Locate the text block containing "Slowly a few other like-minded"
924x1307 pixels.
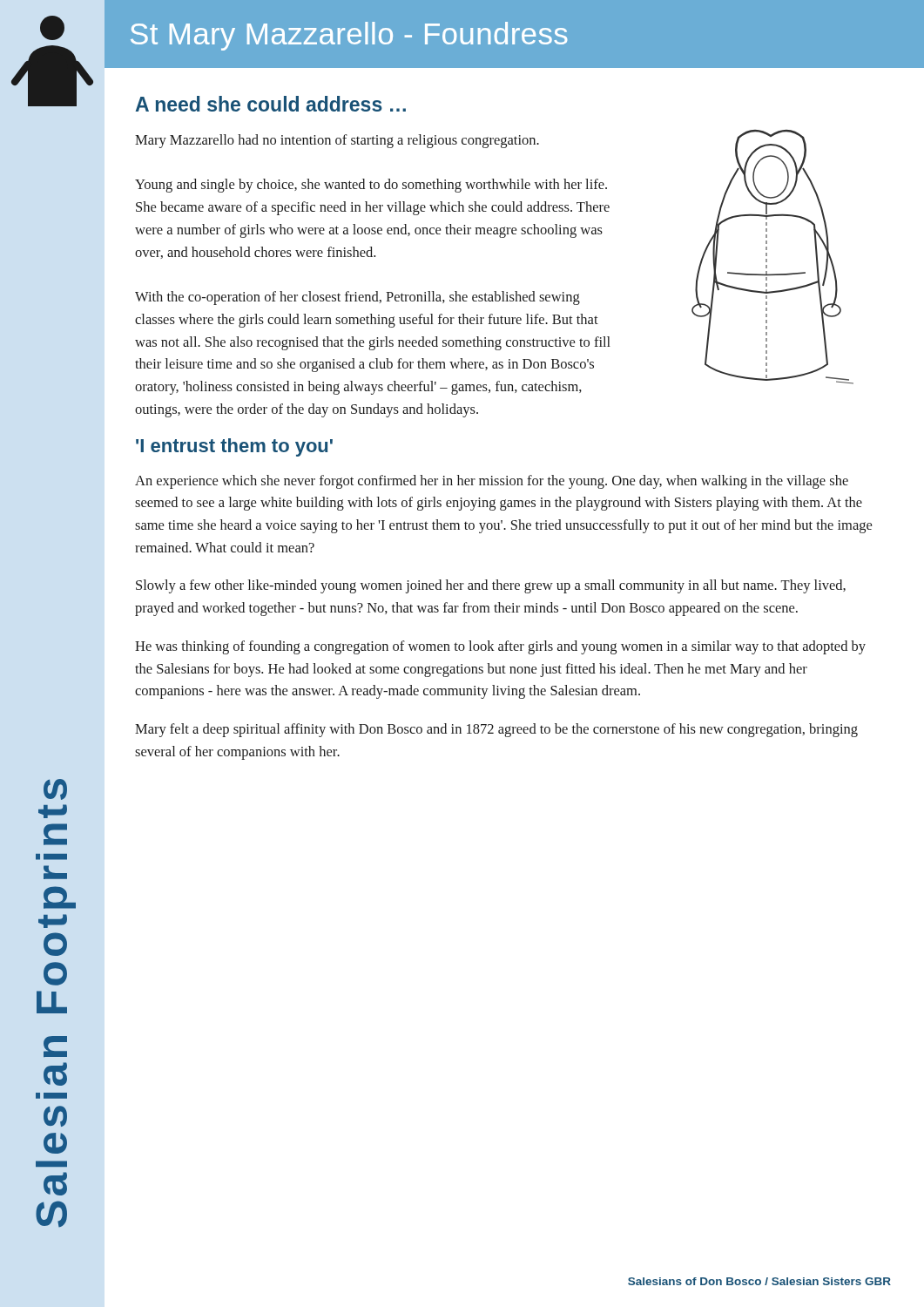click(x=491, y=597)
